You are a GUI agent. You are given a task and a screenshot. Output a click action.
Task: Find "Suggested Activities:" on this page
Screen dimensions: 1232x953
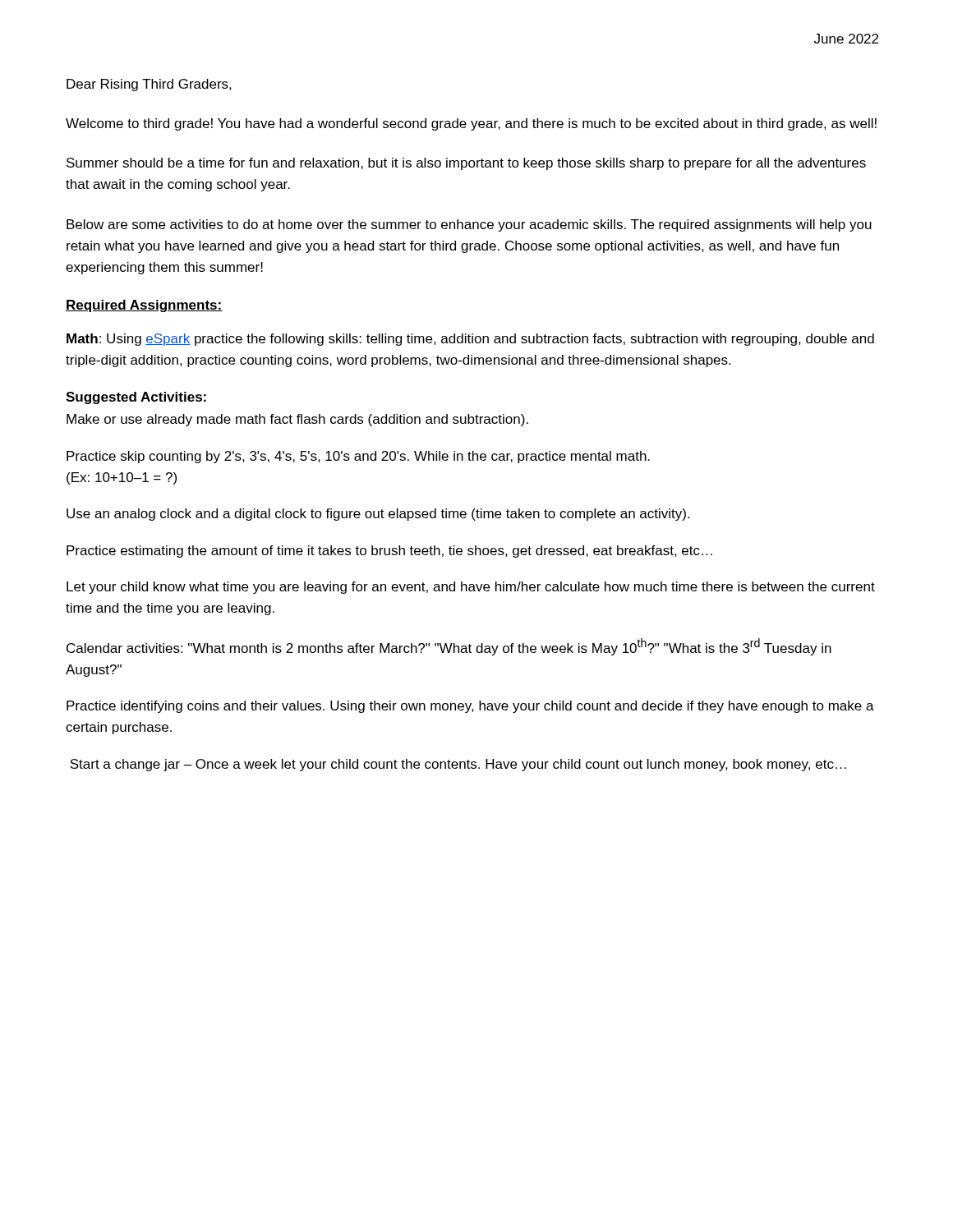pyautogui.click(x=137, y=397)
